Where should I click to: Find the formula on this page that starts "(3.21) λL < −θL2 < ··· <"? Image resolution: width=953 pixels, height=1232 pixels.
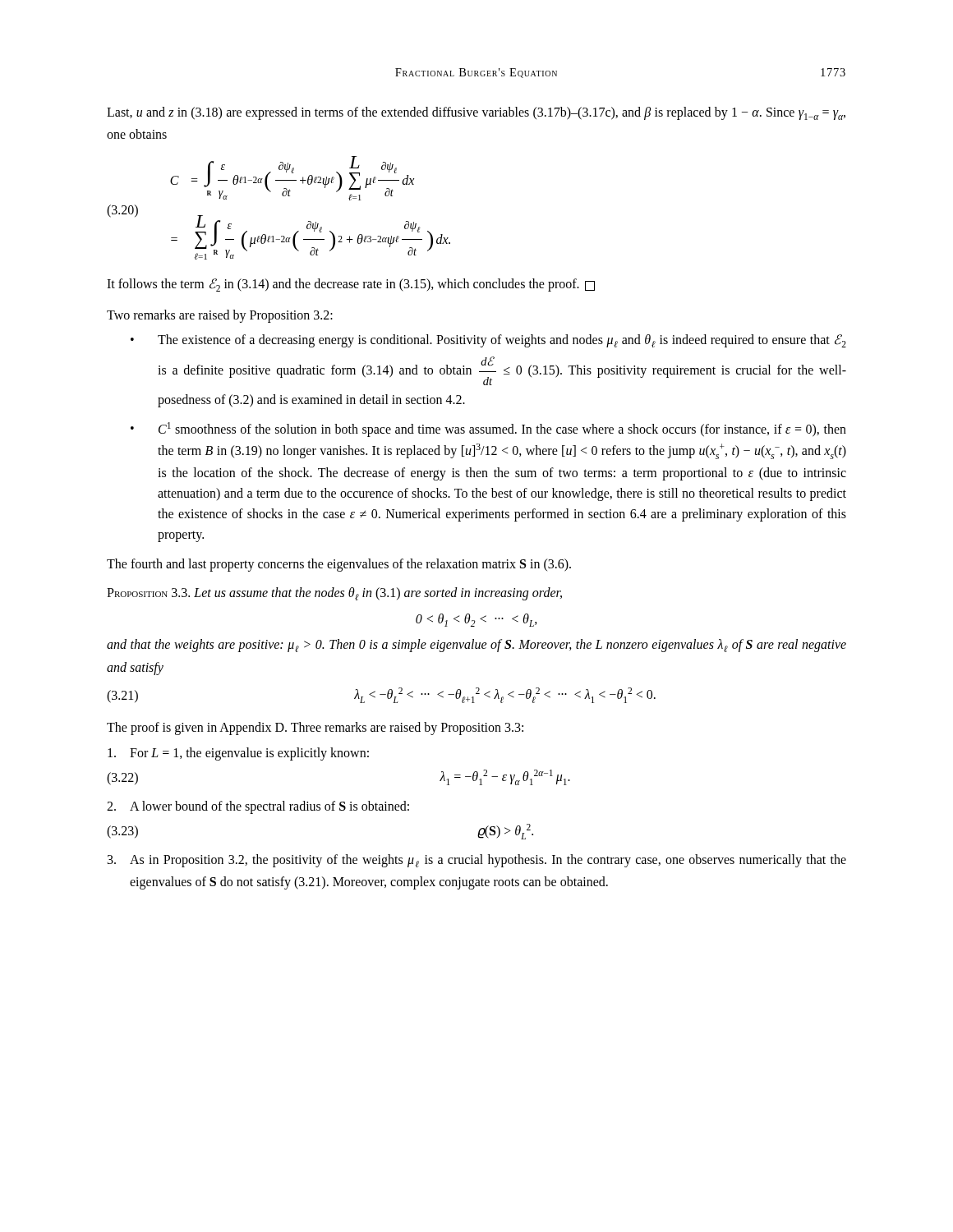click(x=476, y=695)
